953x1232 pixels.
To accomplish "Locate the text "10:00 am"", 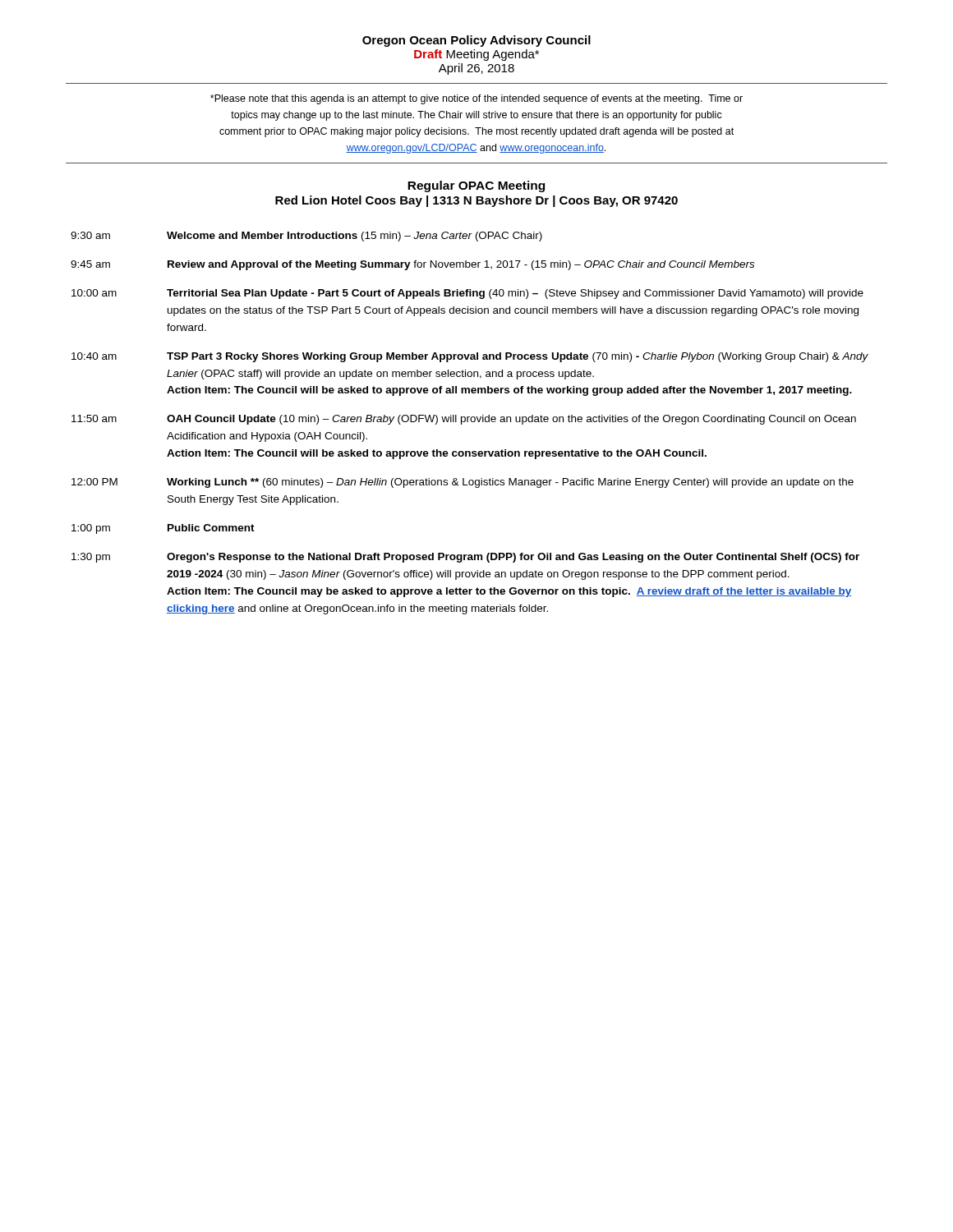I will tap(94, 293).
